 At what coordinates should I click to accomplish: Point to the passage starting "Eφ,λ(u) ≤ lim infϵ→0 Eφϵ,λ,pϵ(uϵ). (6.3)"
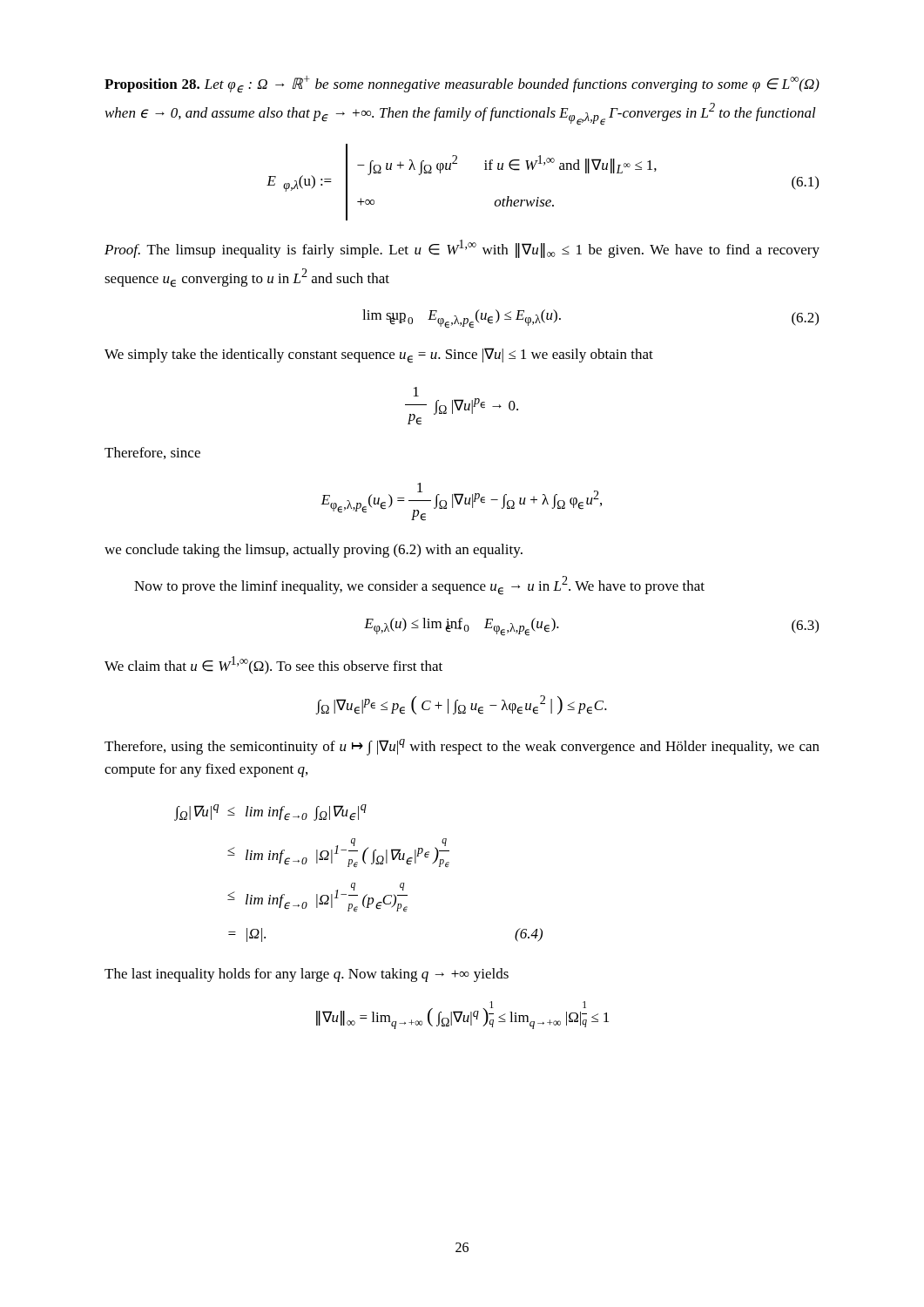click(x=452, y=626)
